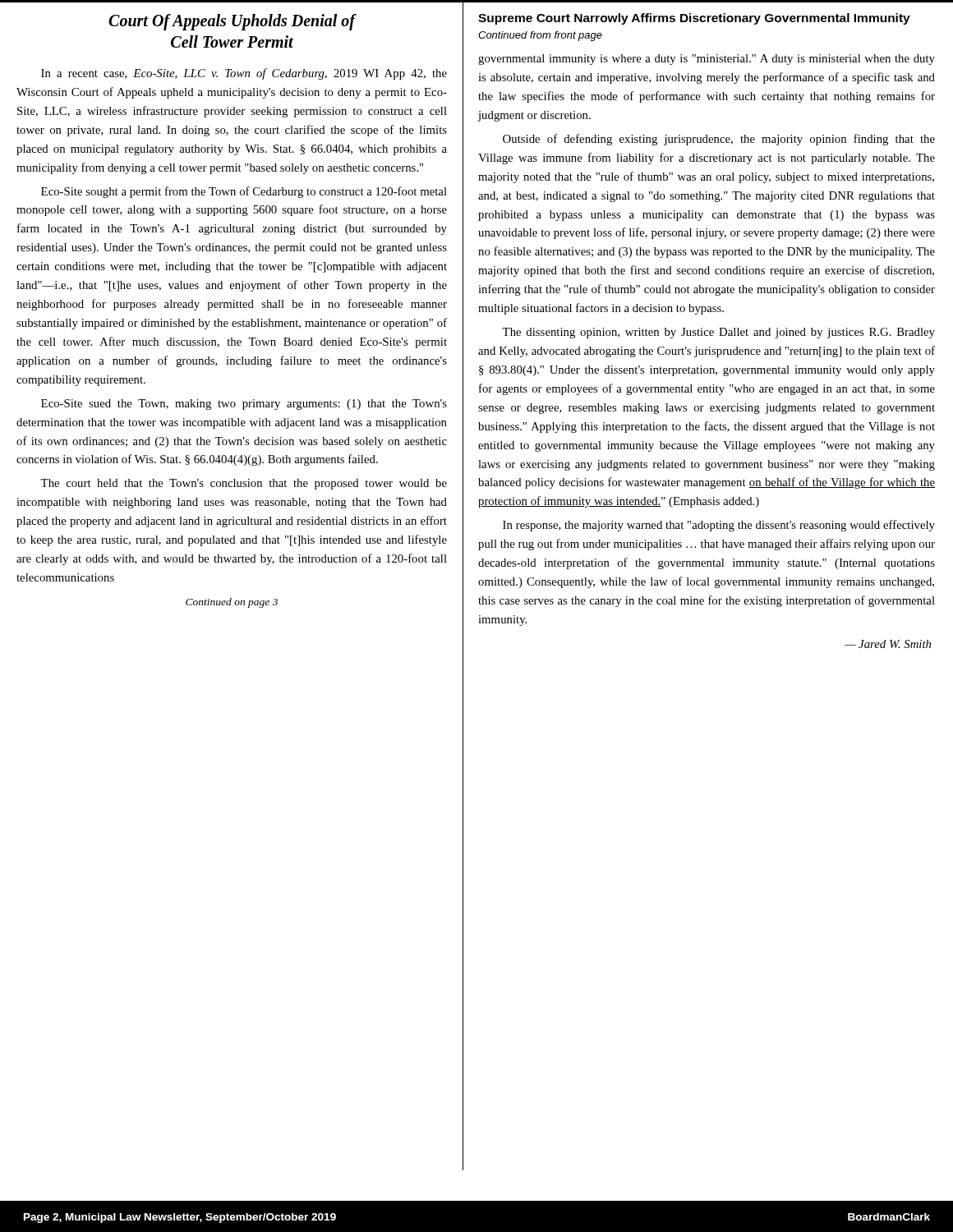Select the section header that says "Supreme Court Narrowly Affirms"

(694, 18)
